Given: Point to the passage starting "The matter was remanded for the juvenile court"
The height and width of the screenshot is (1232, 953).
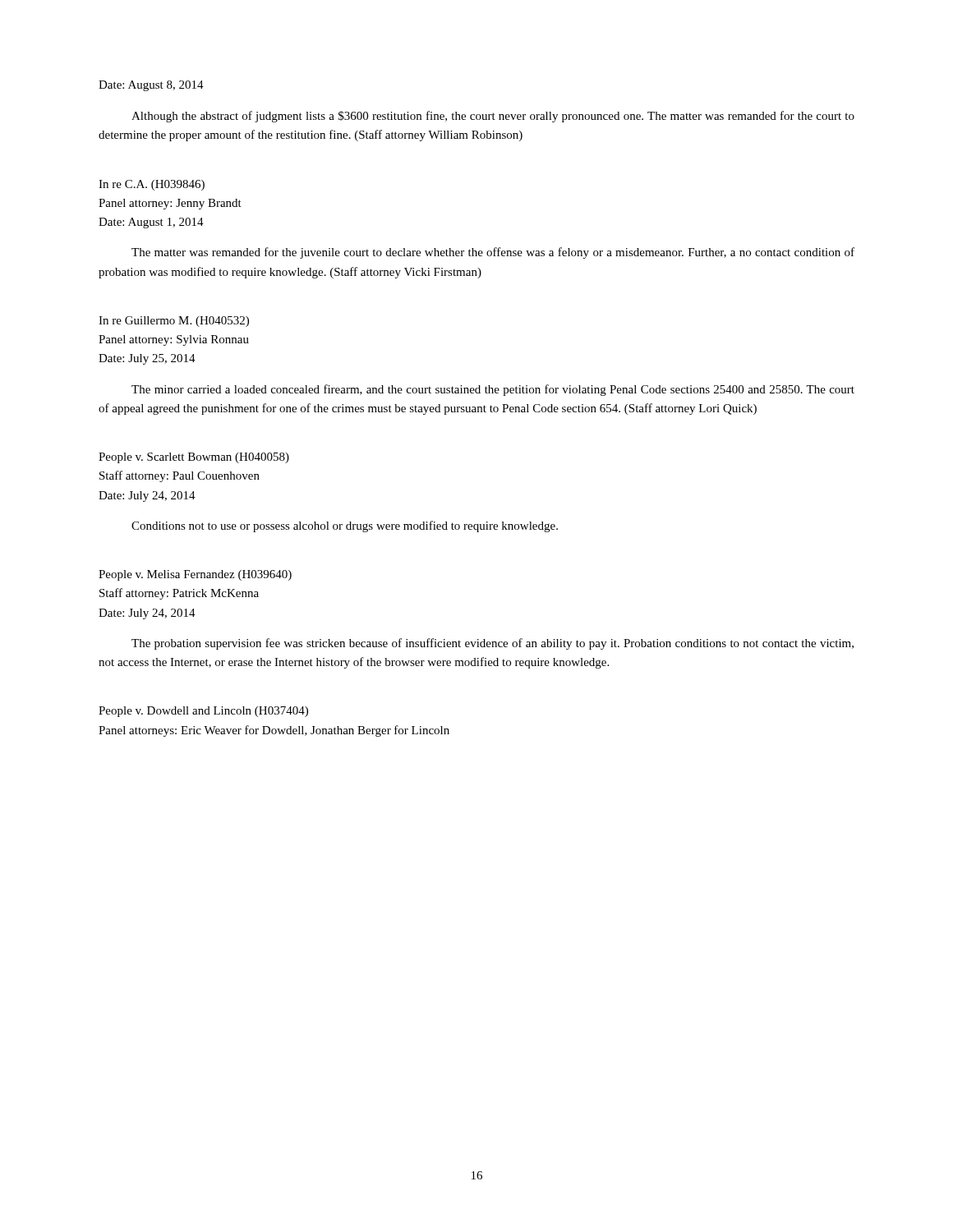Looking at the screenshot, I should pyautogui.click(x=476, y=262).
